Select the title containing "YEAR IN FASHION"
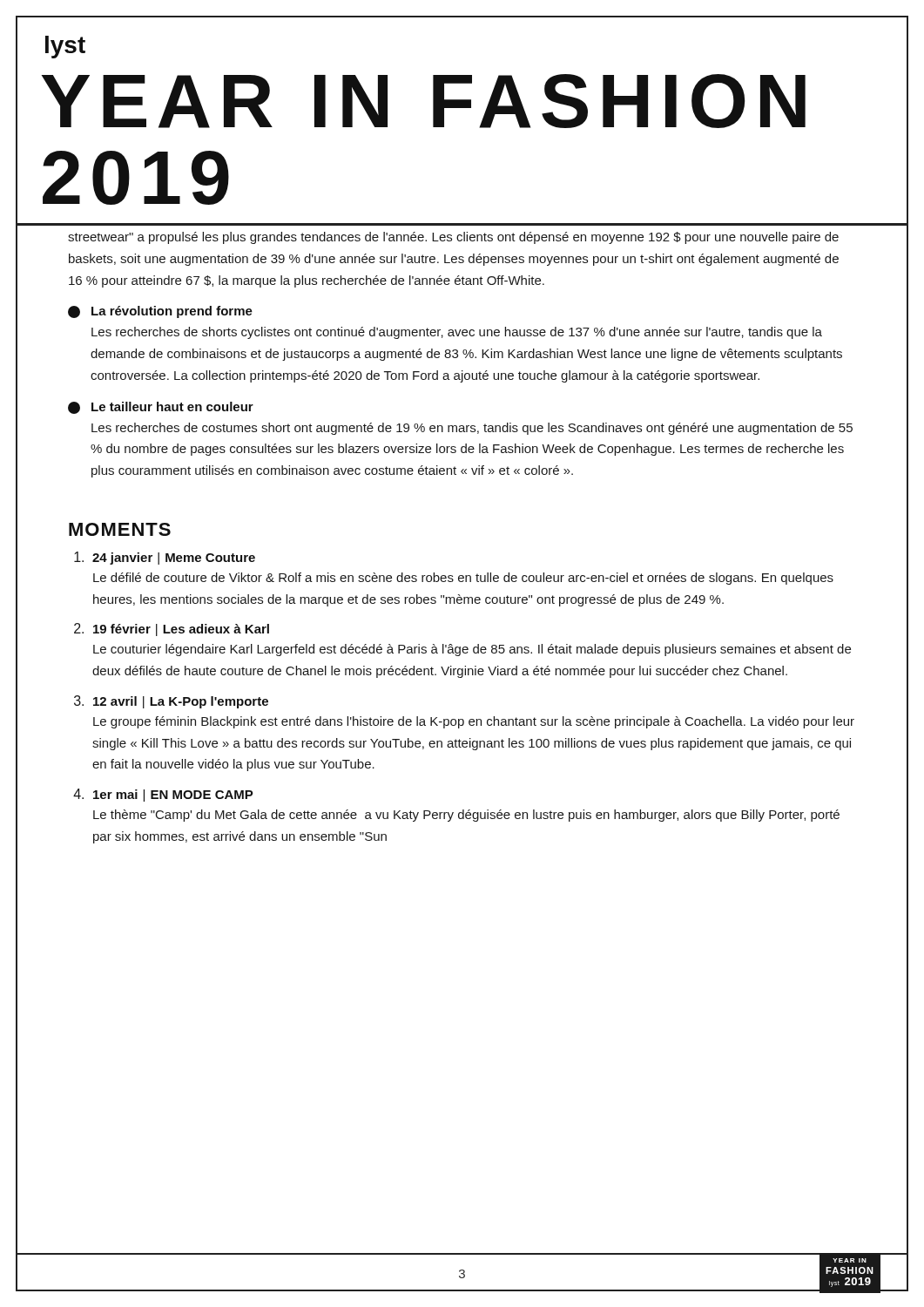The width and height of the screenshot is (924, 1307). point(429,142)
